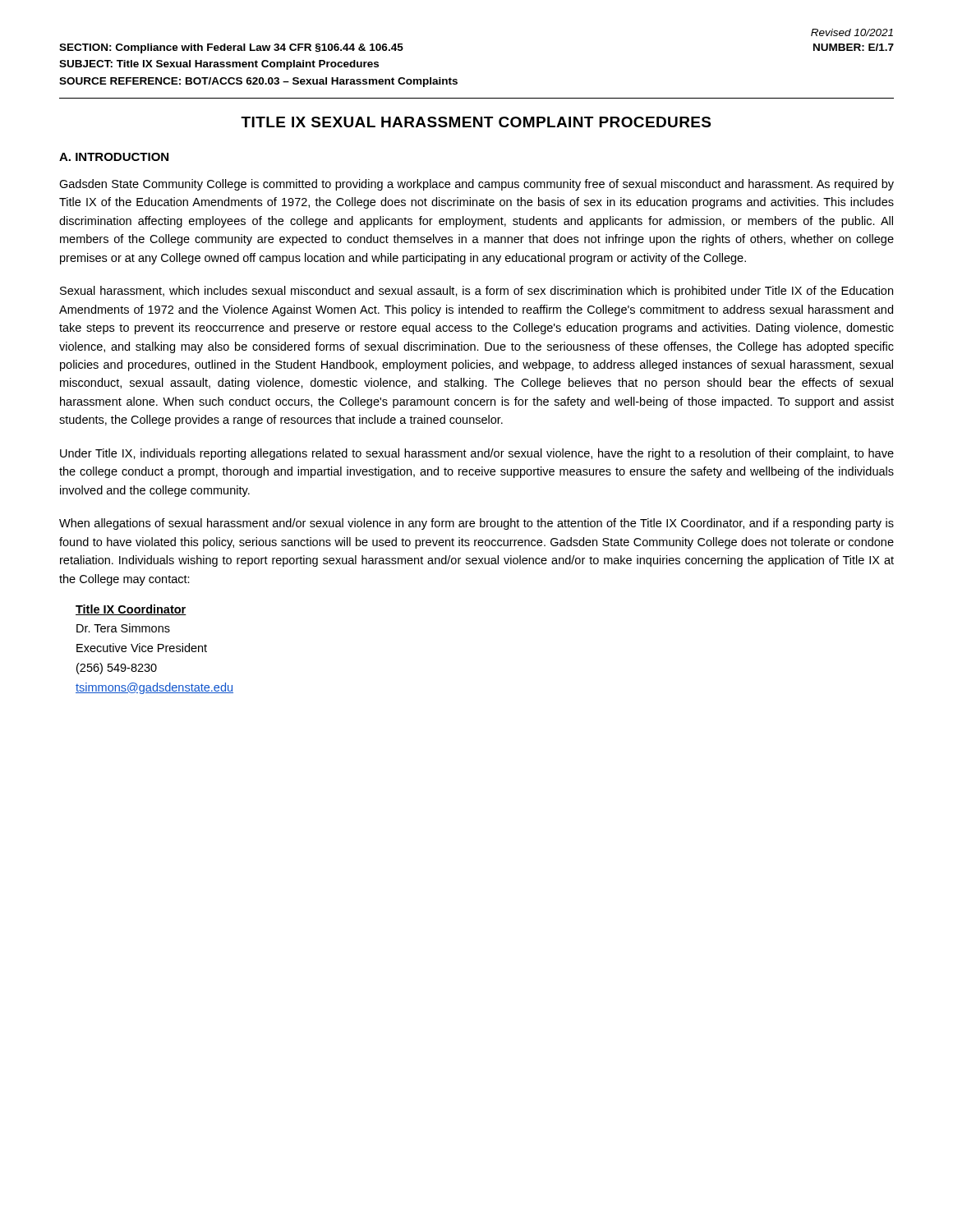Where is the title that starts "TITLE IX SEXUAL"?

point(476,122)
